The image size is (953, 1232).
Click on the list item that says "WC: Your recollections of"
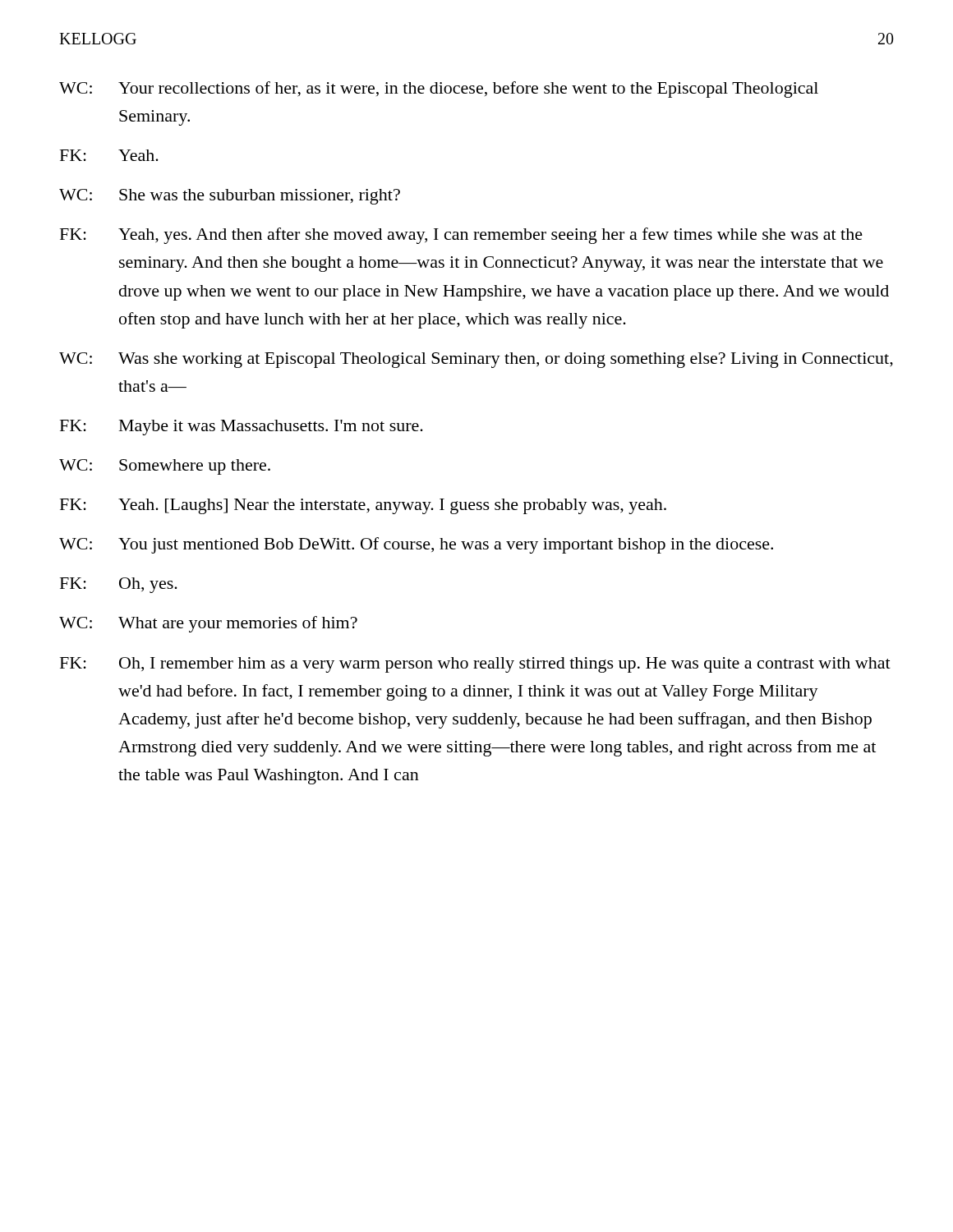point(476,102)
